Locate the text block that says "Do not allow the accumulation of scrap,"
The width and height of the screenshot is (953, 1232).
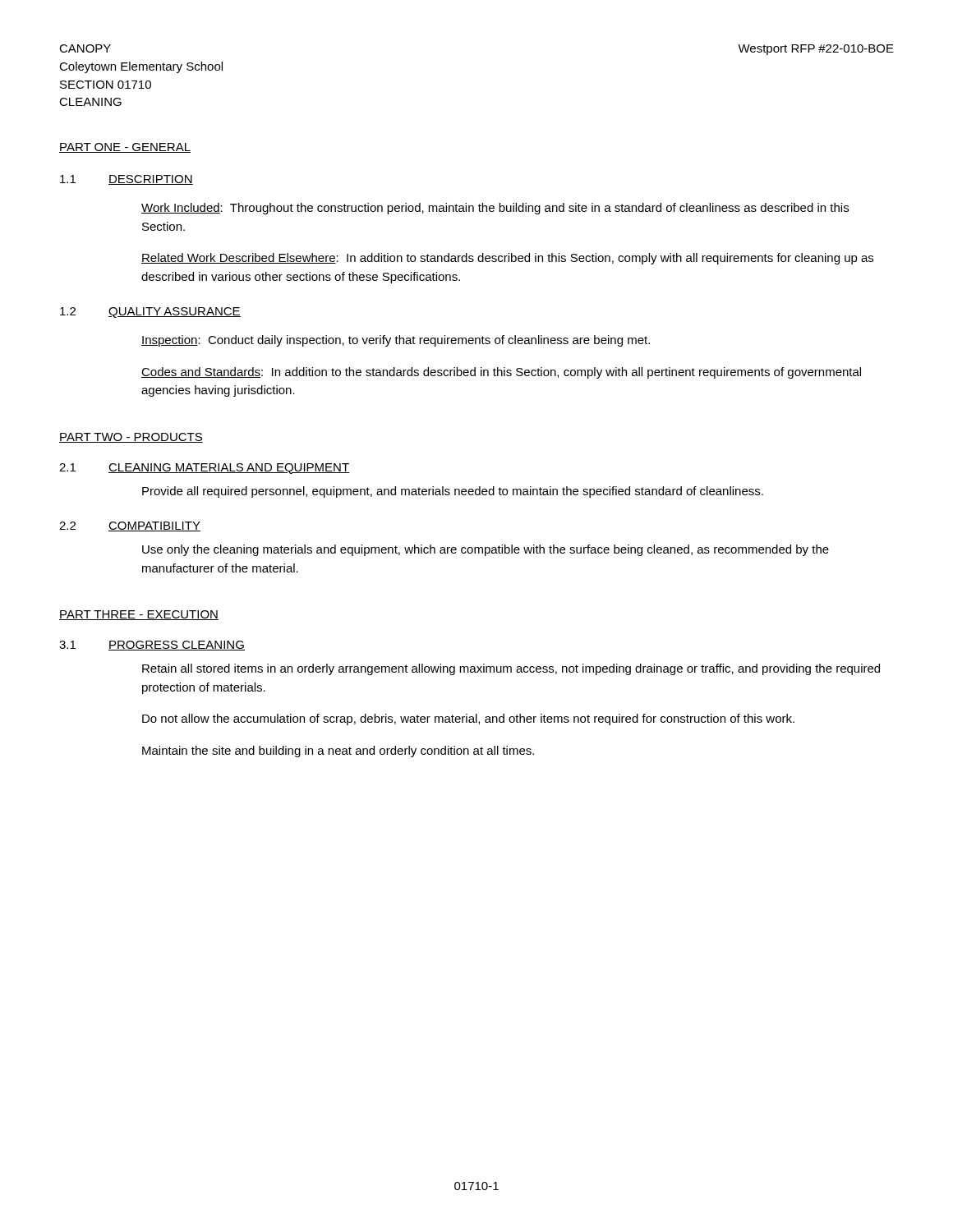pyautogui.click(x=468, y=718)
